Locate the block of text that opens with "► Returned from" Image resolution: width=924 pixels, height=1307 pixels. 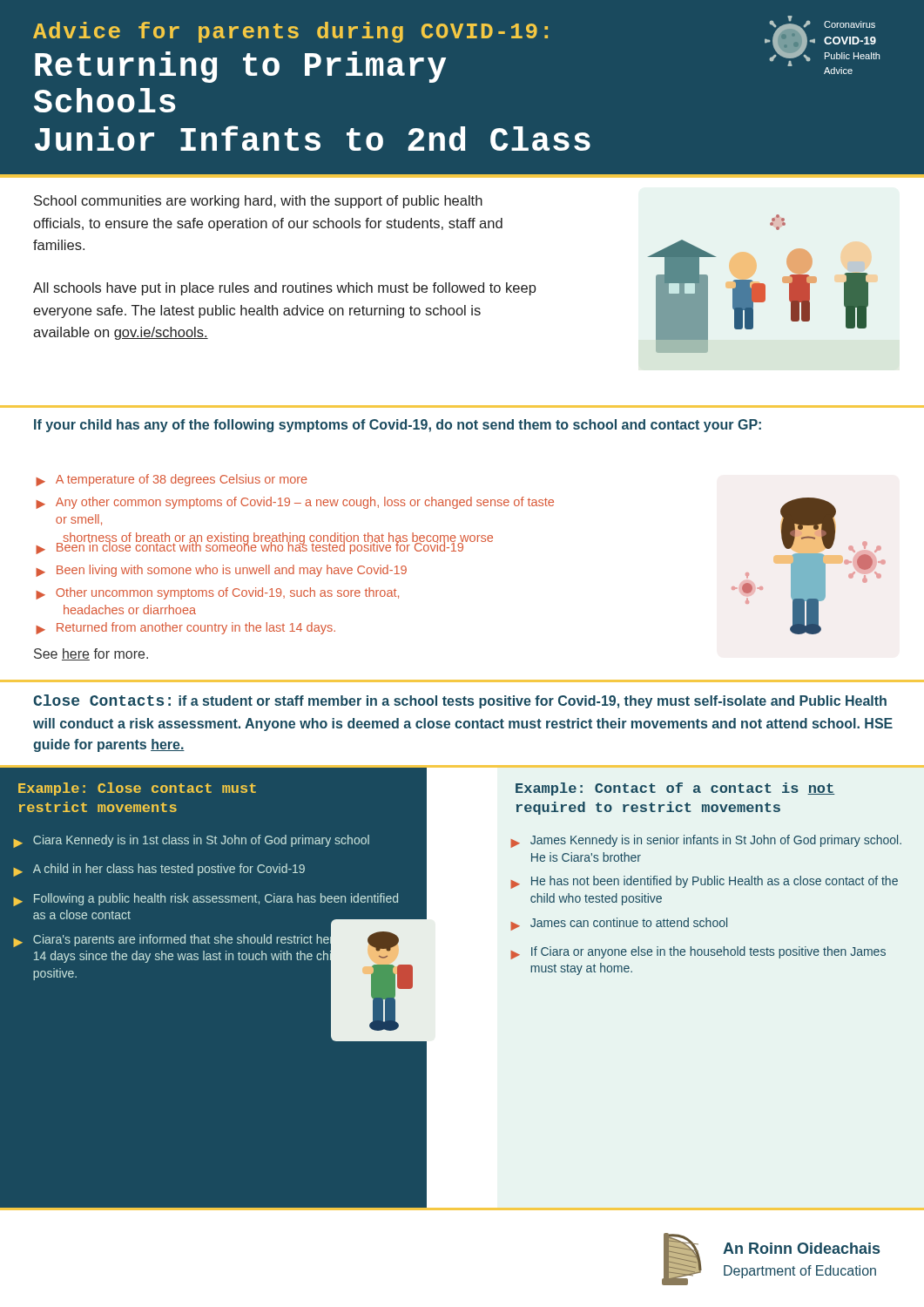click(185, 630)
